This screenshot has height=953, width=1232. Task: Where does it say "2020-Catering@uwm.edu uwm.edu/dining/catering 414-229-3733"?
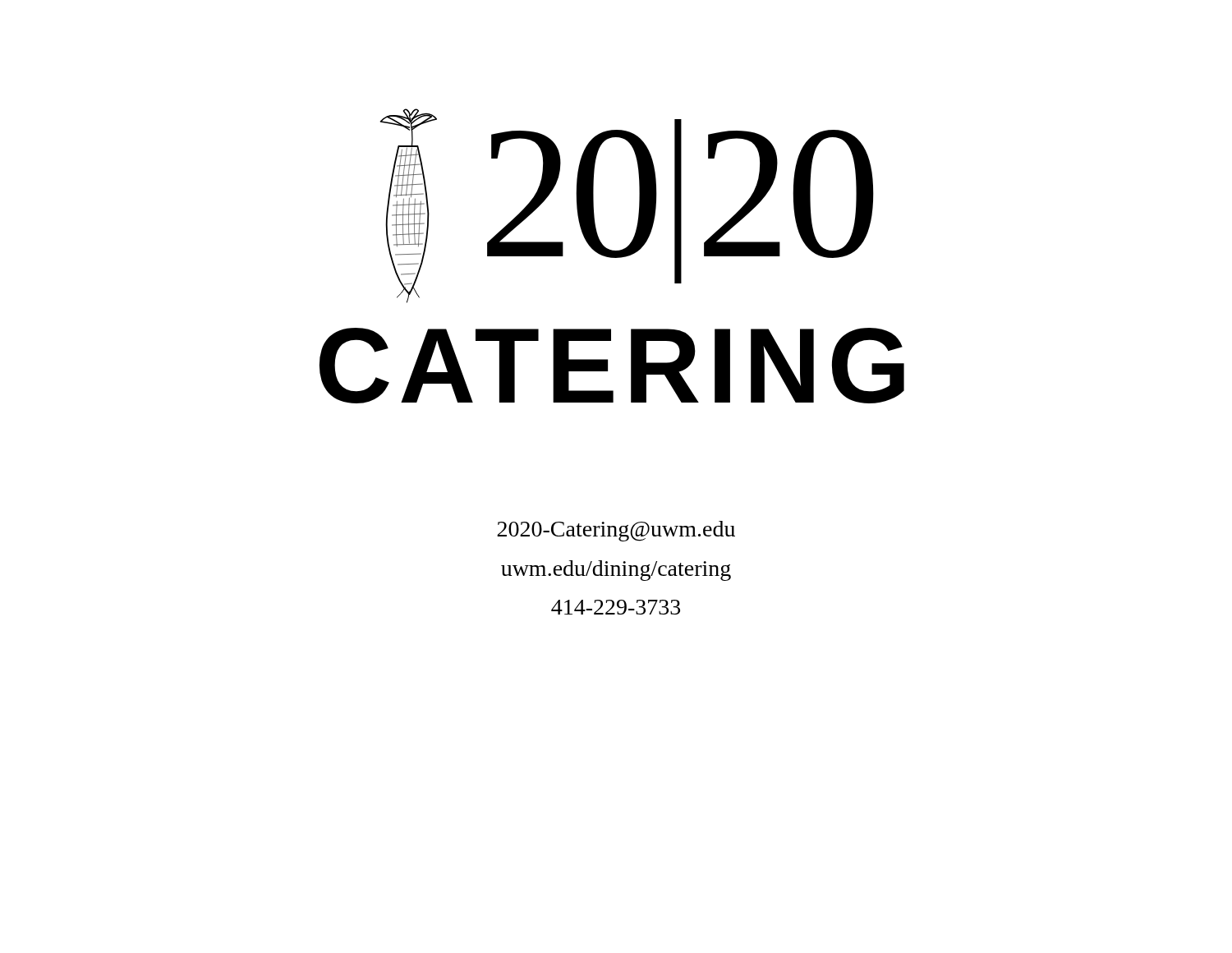tap(616, 568)
